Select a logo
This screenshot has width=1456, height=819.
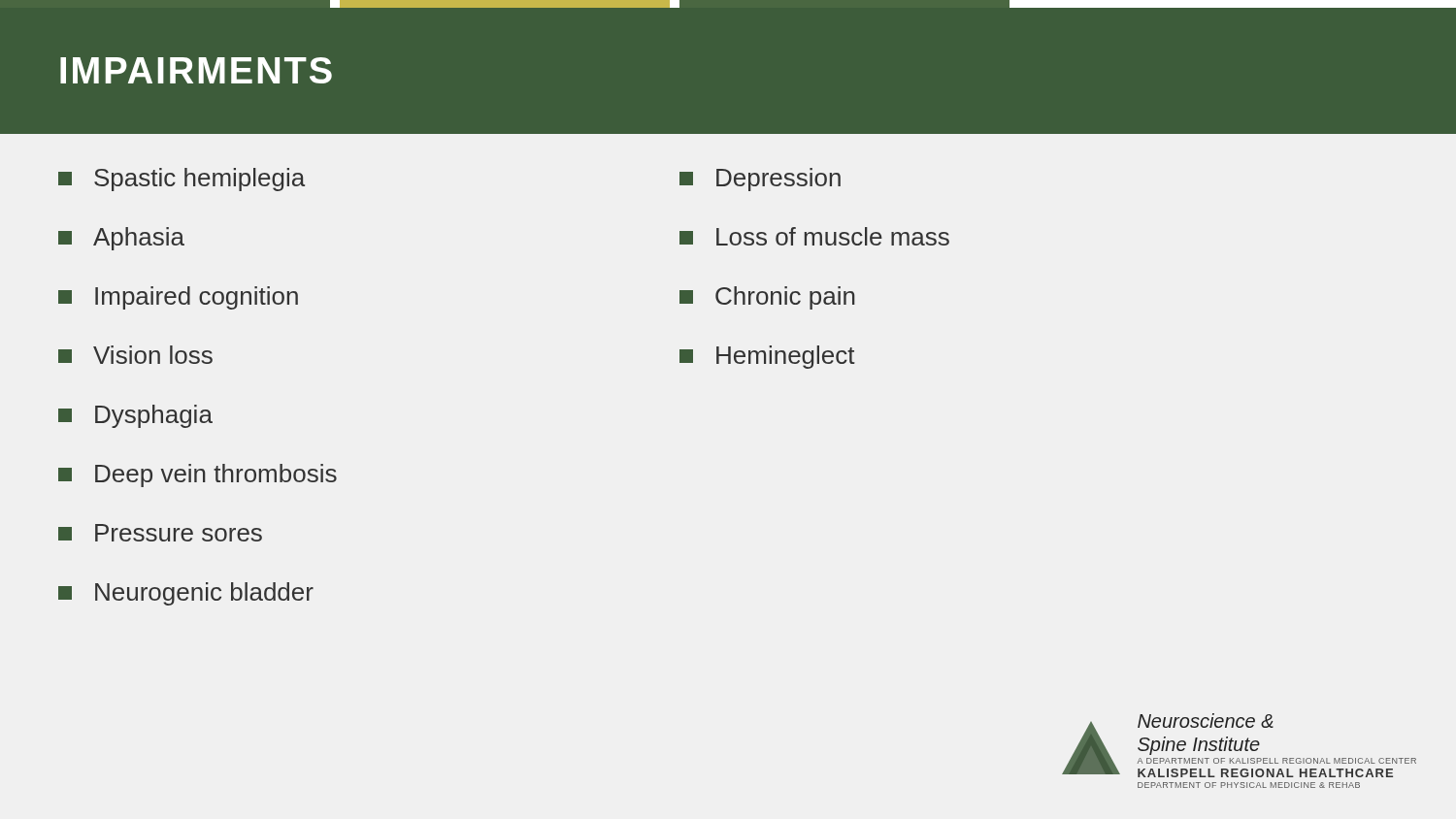(1237, 750)
